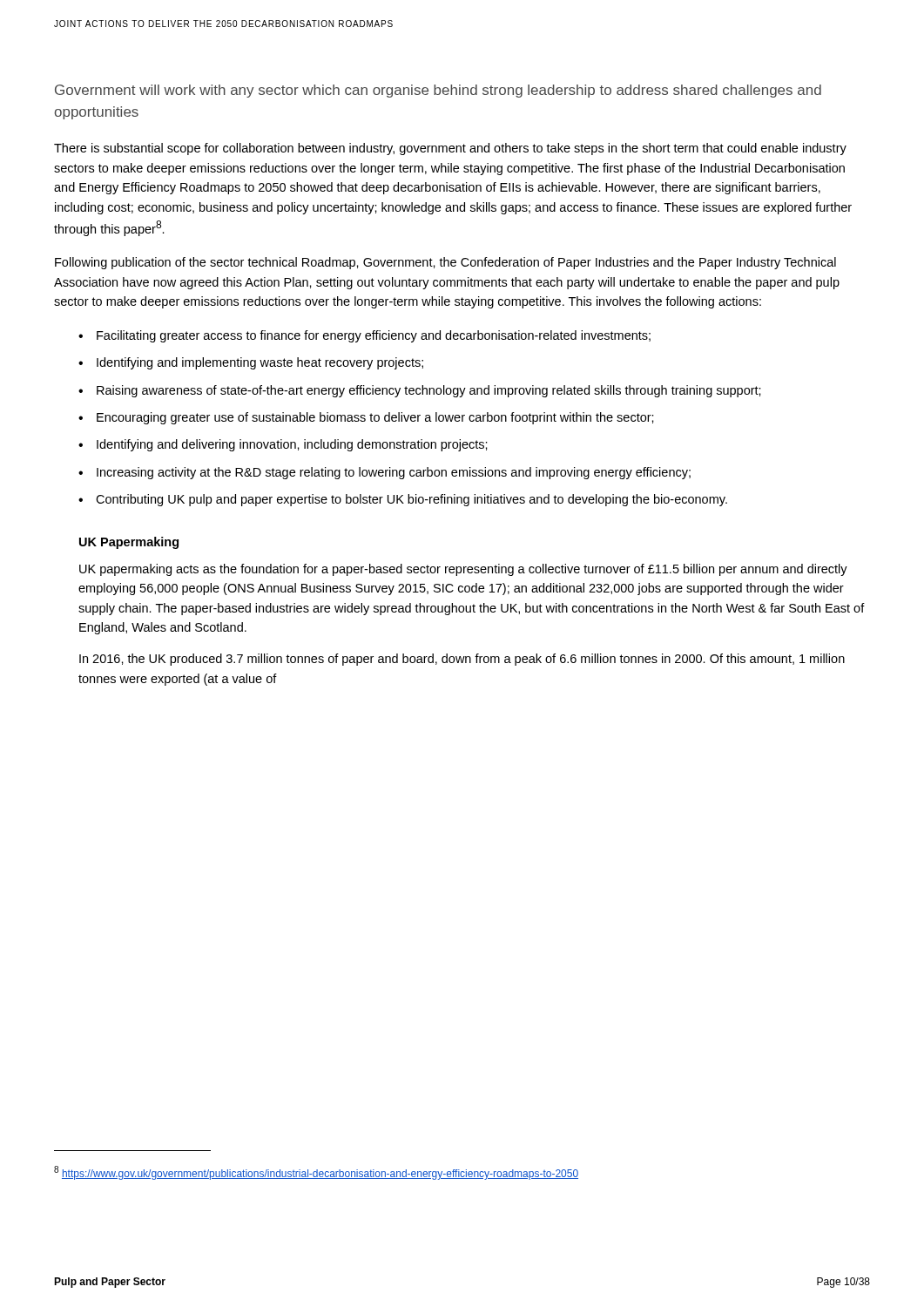The height and width of the screenshot is (1307, 924).
Task: Where is the passage that starts "There is substantial scope"?
Action: (453, 189)
